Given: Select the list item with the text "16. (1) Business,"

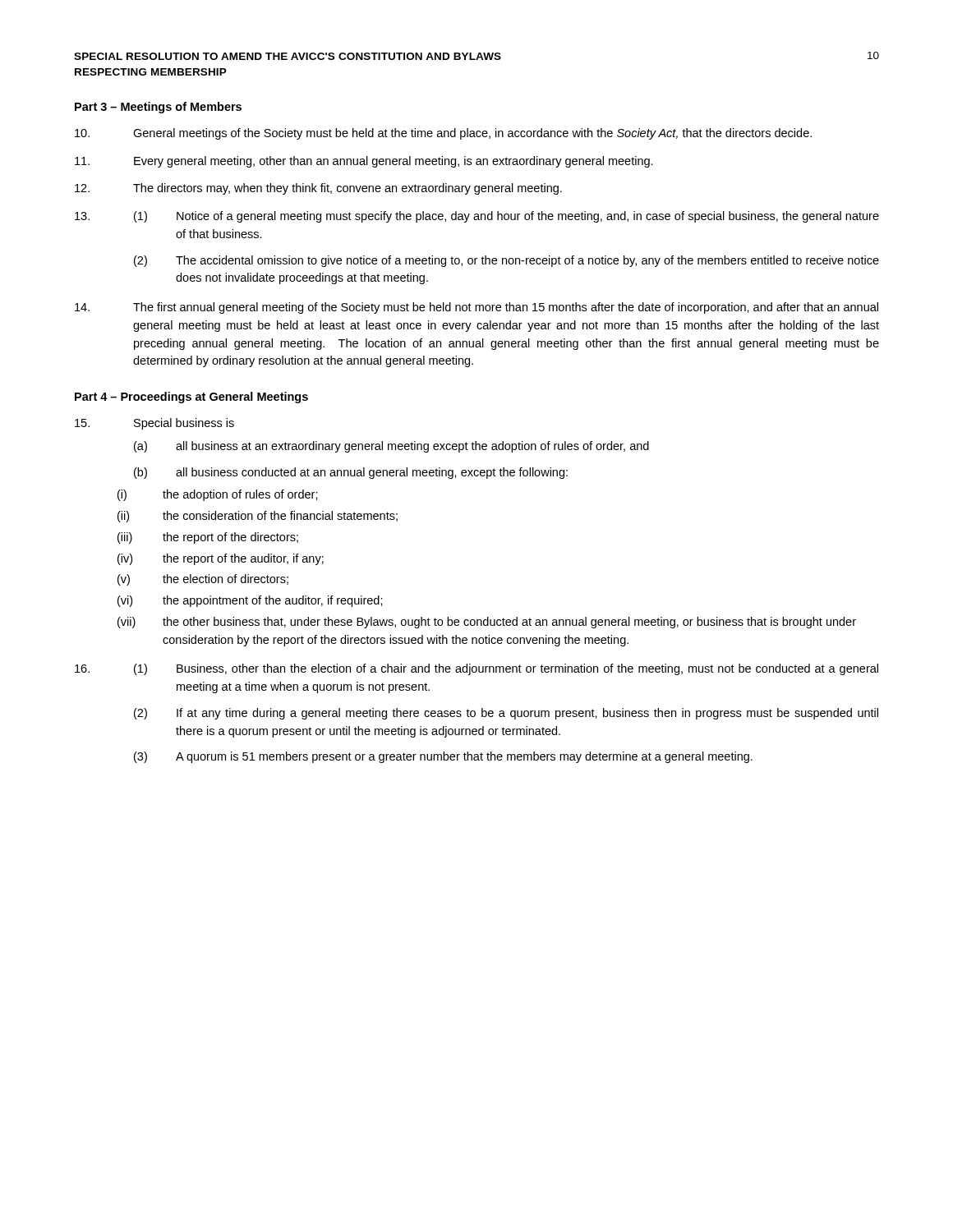Looking at the screenshot, I should coord(476,718).
